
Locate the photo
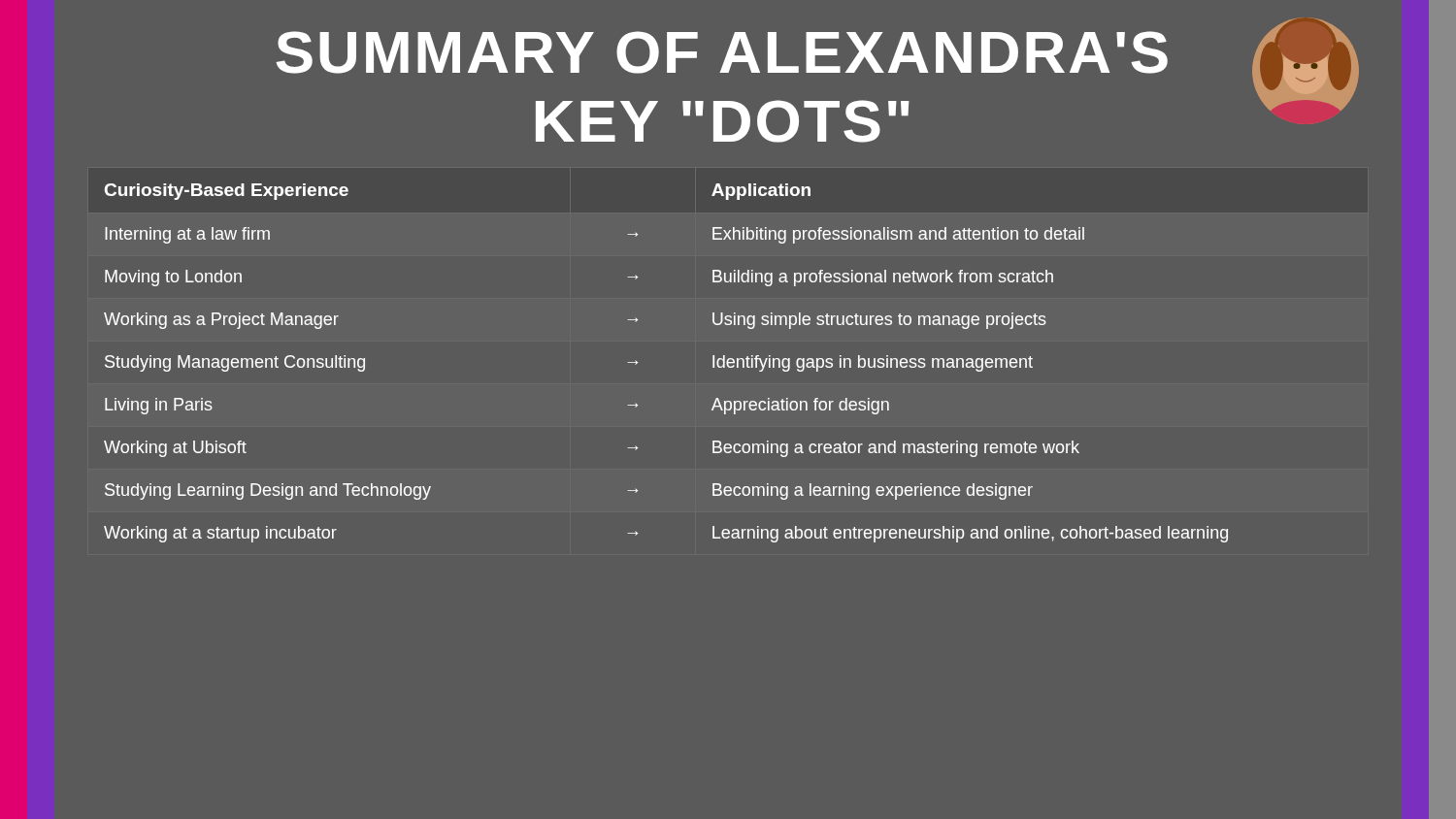1306,71
